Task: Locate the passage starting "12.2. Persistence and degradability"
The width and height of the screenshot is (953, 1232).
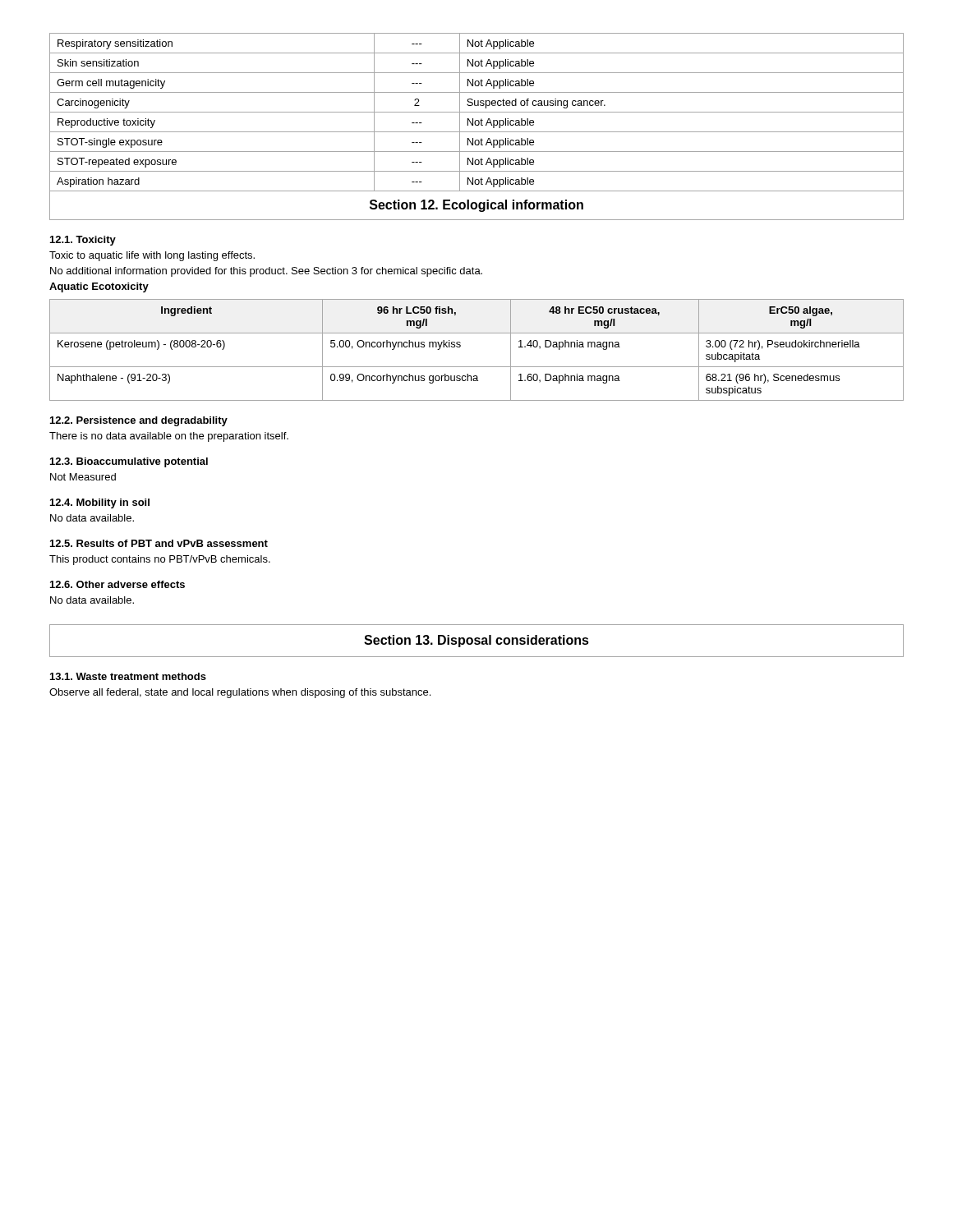Action: tap(138, 420)
